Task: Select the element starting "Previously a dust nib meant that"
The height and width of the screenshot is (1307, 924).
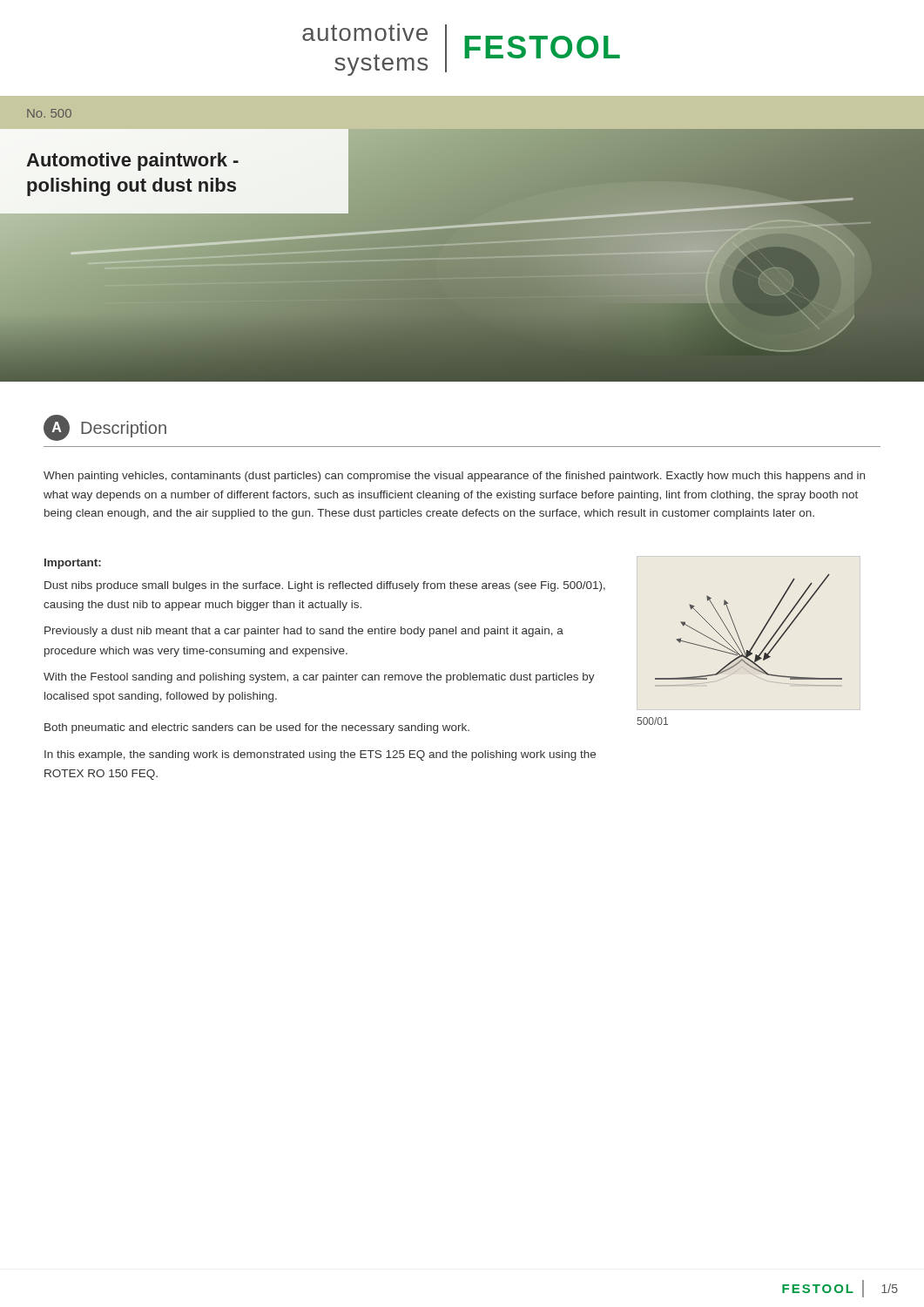Action: coord(303,640)
